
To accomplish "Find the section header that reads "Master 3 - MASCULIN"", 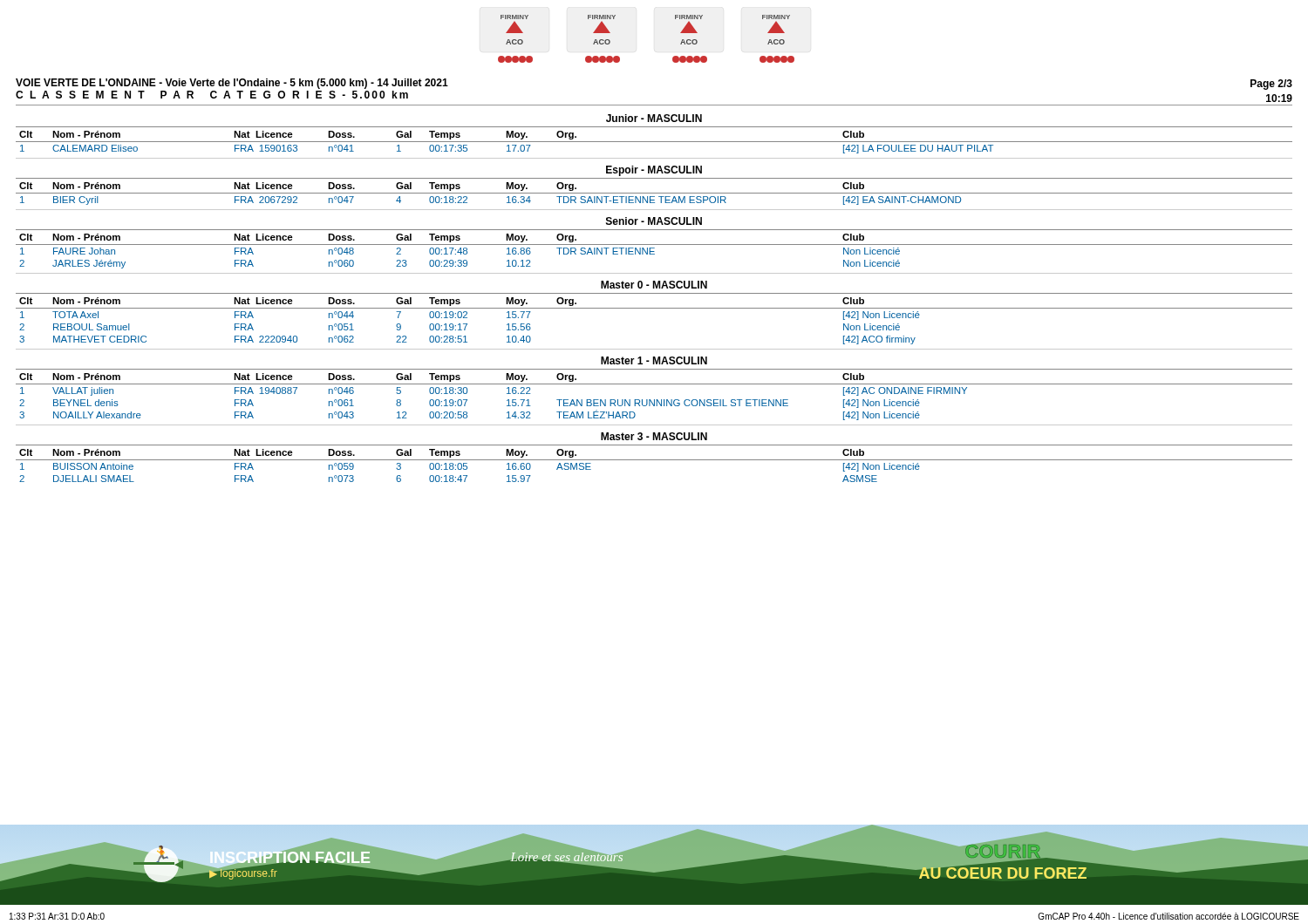I will point(654,437).
